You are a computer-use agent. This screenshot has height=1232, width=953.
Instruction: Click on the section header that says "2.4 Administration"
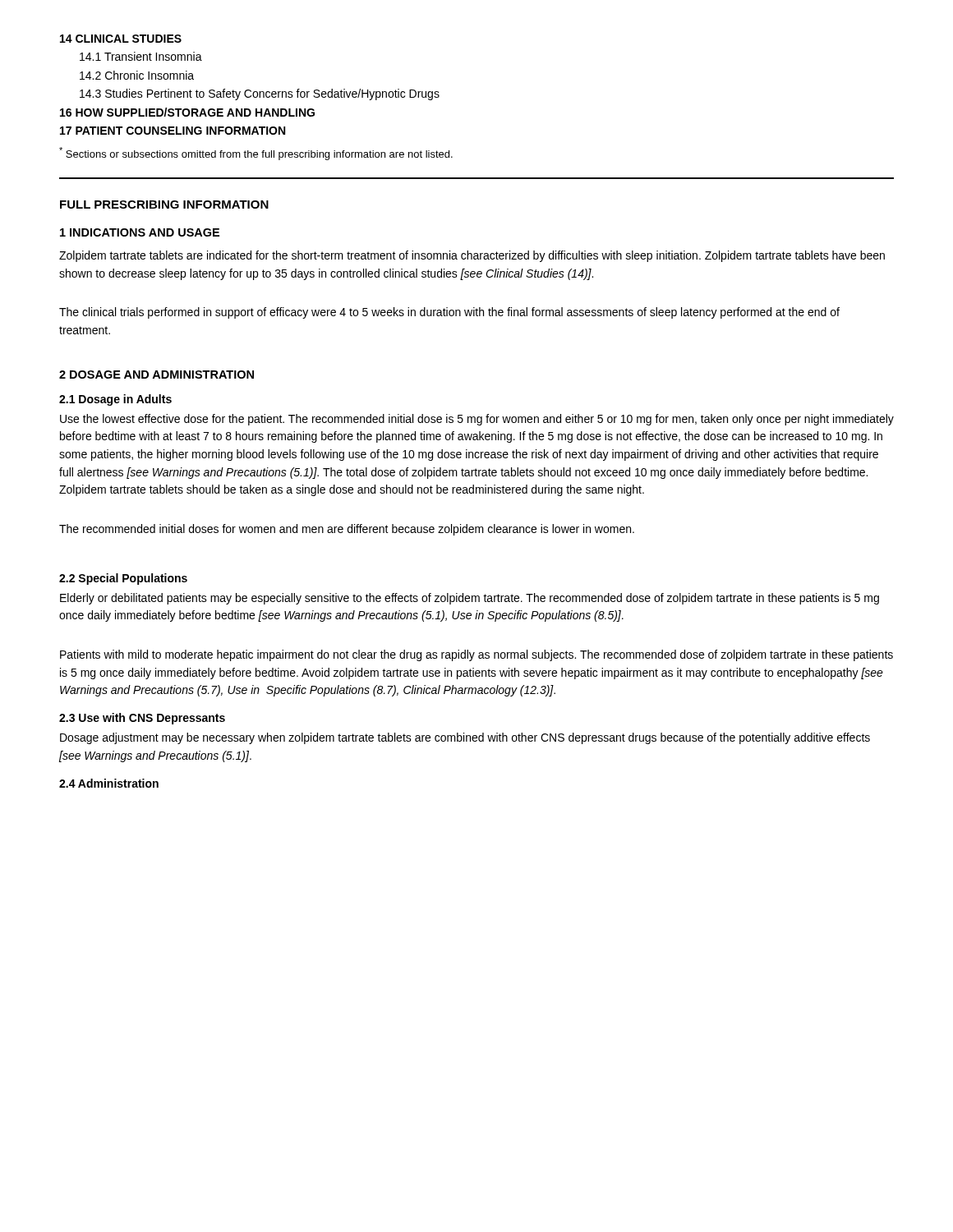[109, 783]
